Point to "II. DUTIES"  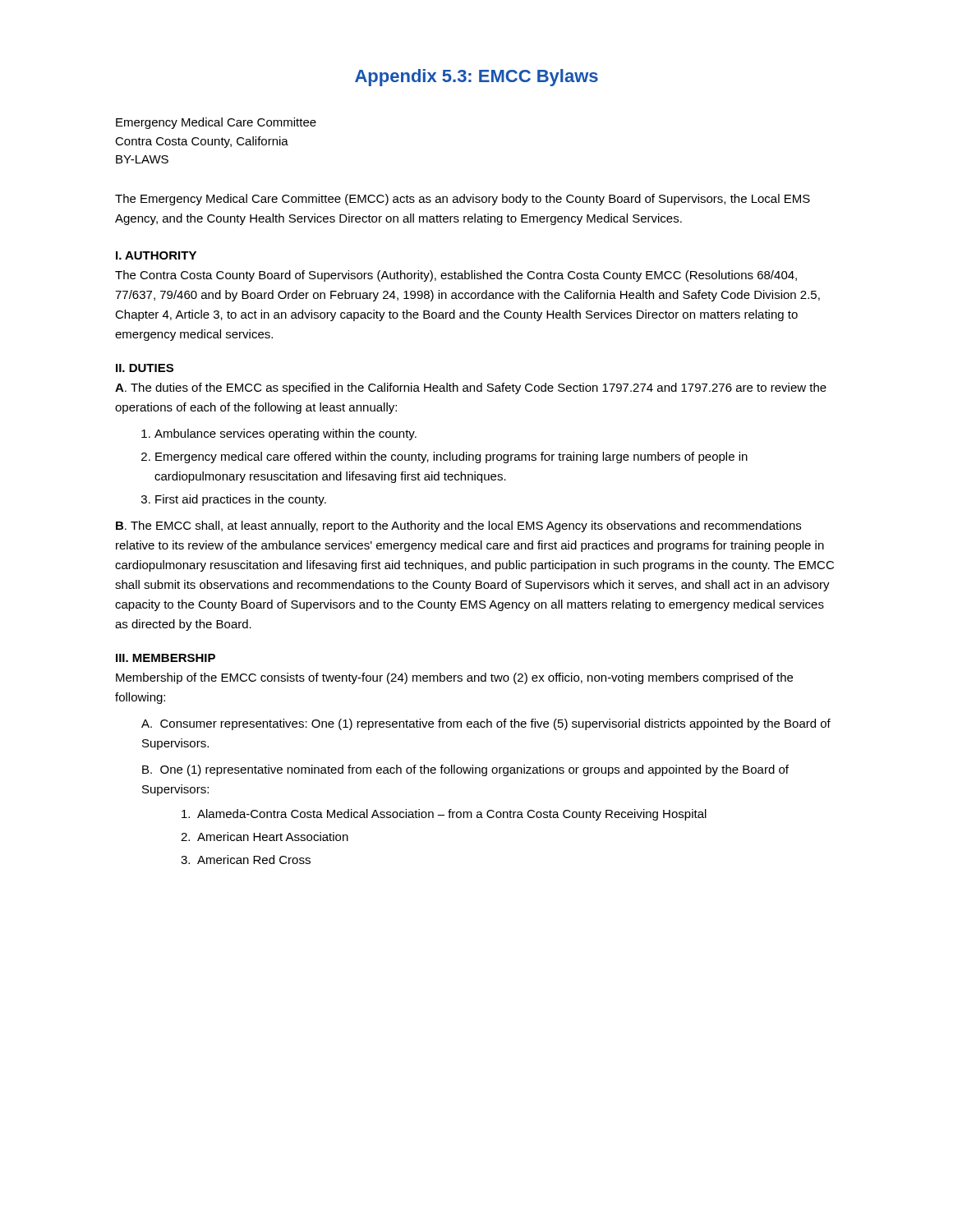click(x=144, y=367)
